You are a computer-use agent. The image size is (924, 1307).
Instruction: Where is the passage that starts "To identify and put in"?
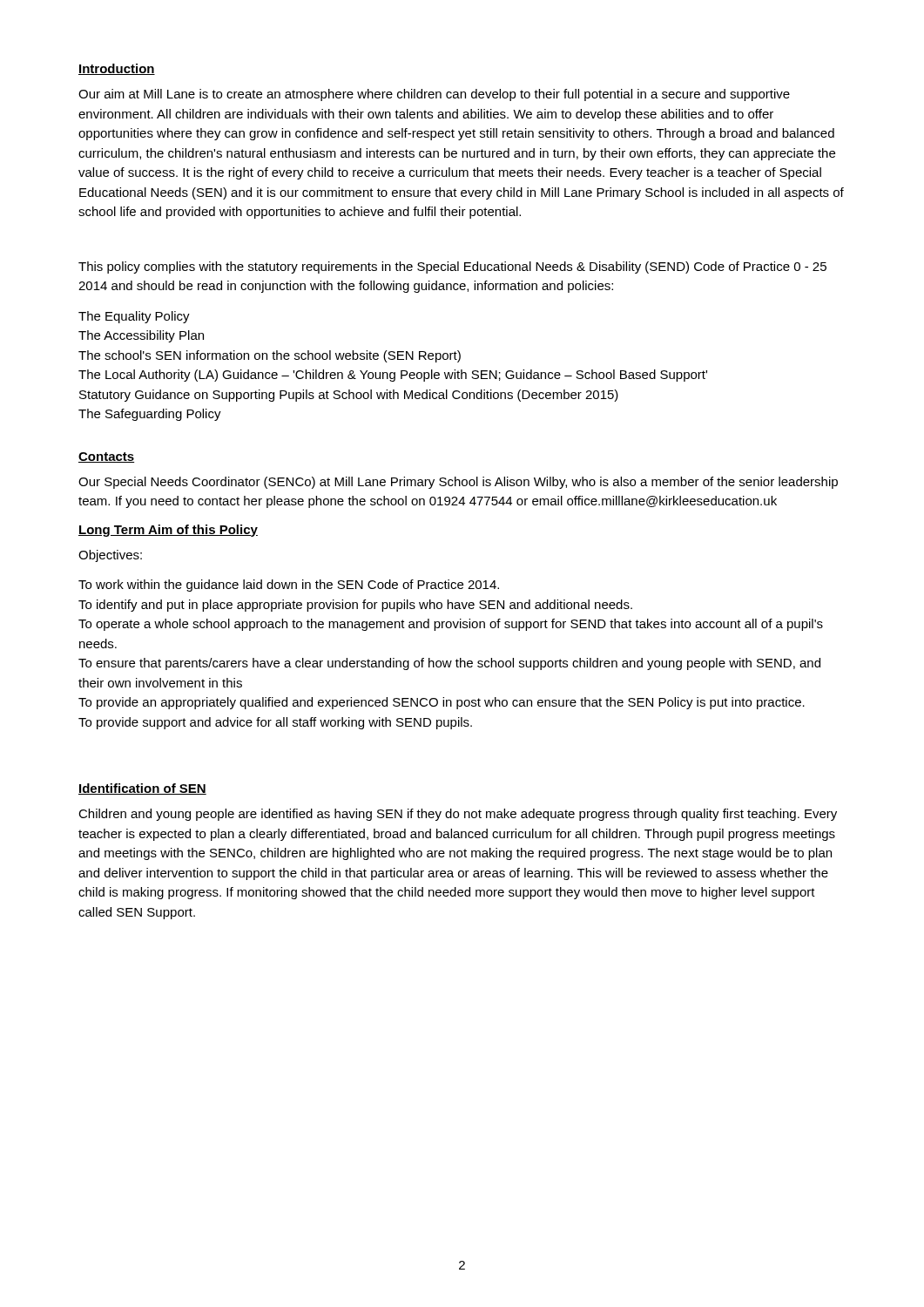pos(356,604)
